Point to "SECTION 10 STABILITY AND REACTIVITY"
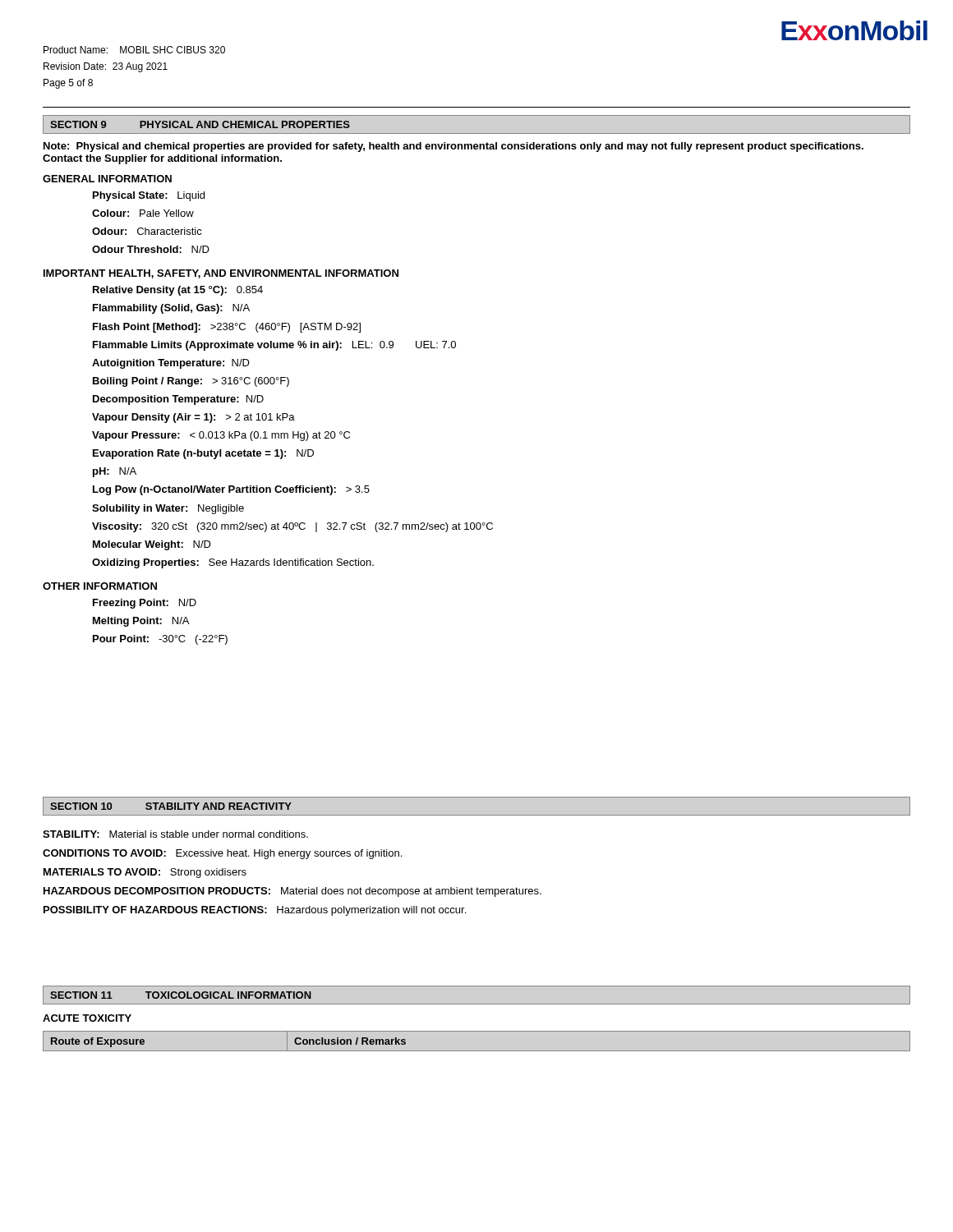Image resolution: width=953 pixels, height=1232 pixels. tap(476, 806)
